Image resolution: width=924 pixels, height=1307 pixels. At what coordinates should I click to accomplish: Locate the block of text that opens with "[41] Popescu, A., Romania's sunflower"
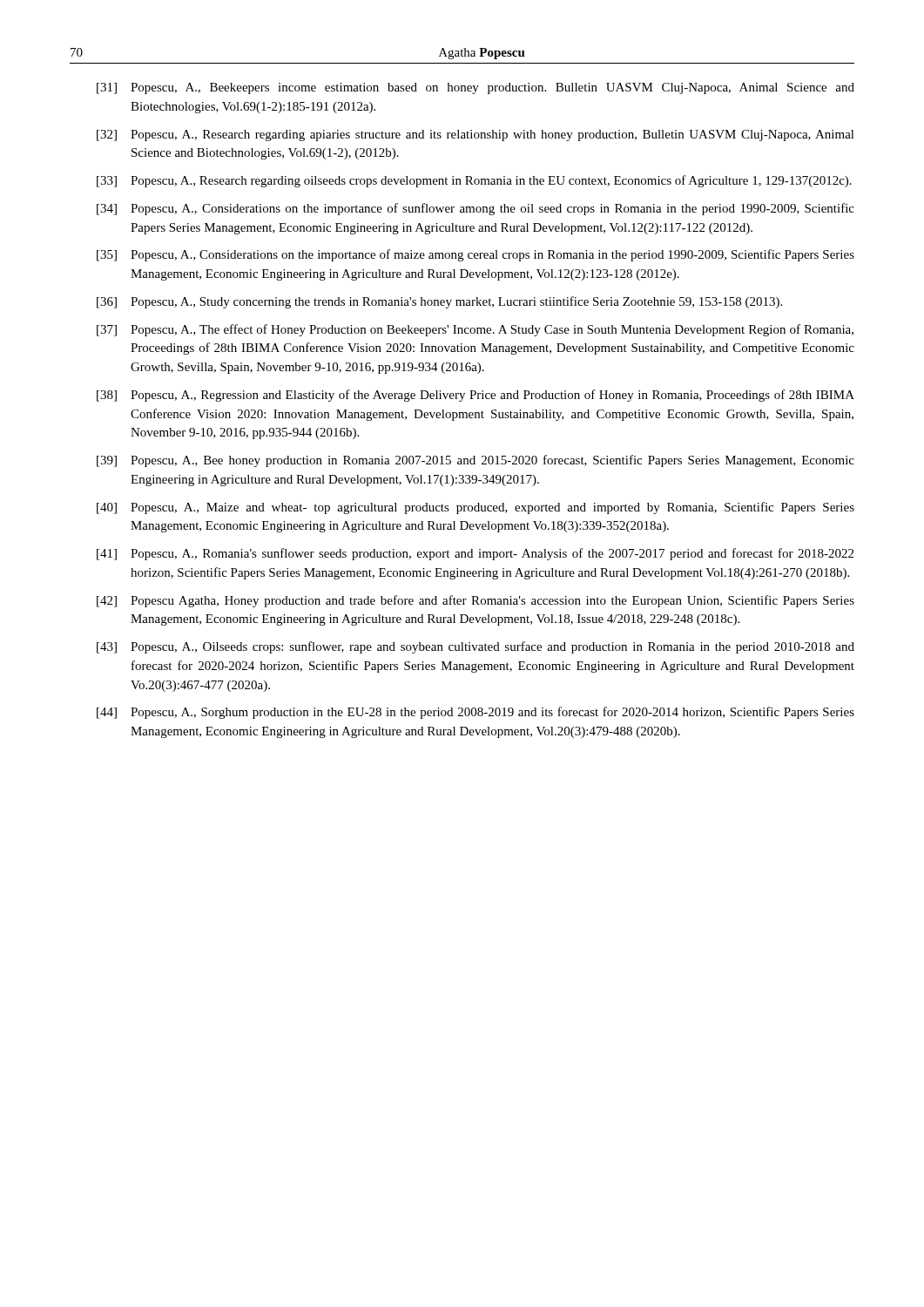pos(475,564)
